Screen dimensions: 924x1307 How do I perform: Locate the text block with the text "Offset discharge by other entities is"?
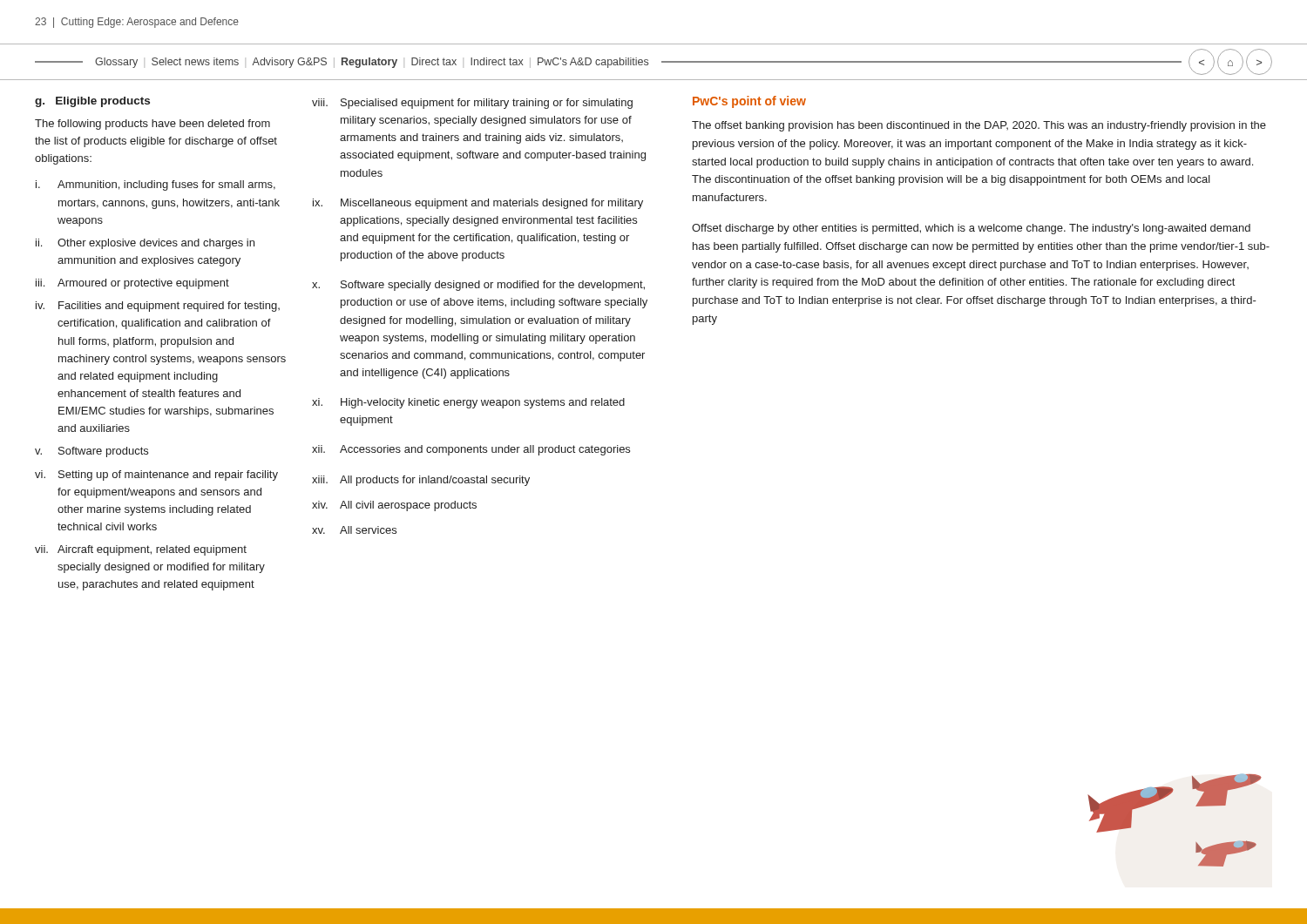(x=981, y=273)
